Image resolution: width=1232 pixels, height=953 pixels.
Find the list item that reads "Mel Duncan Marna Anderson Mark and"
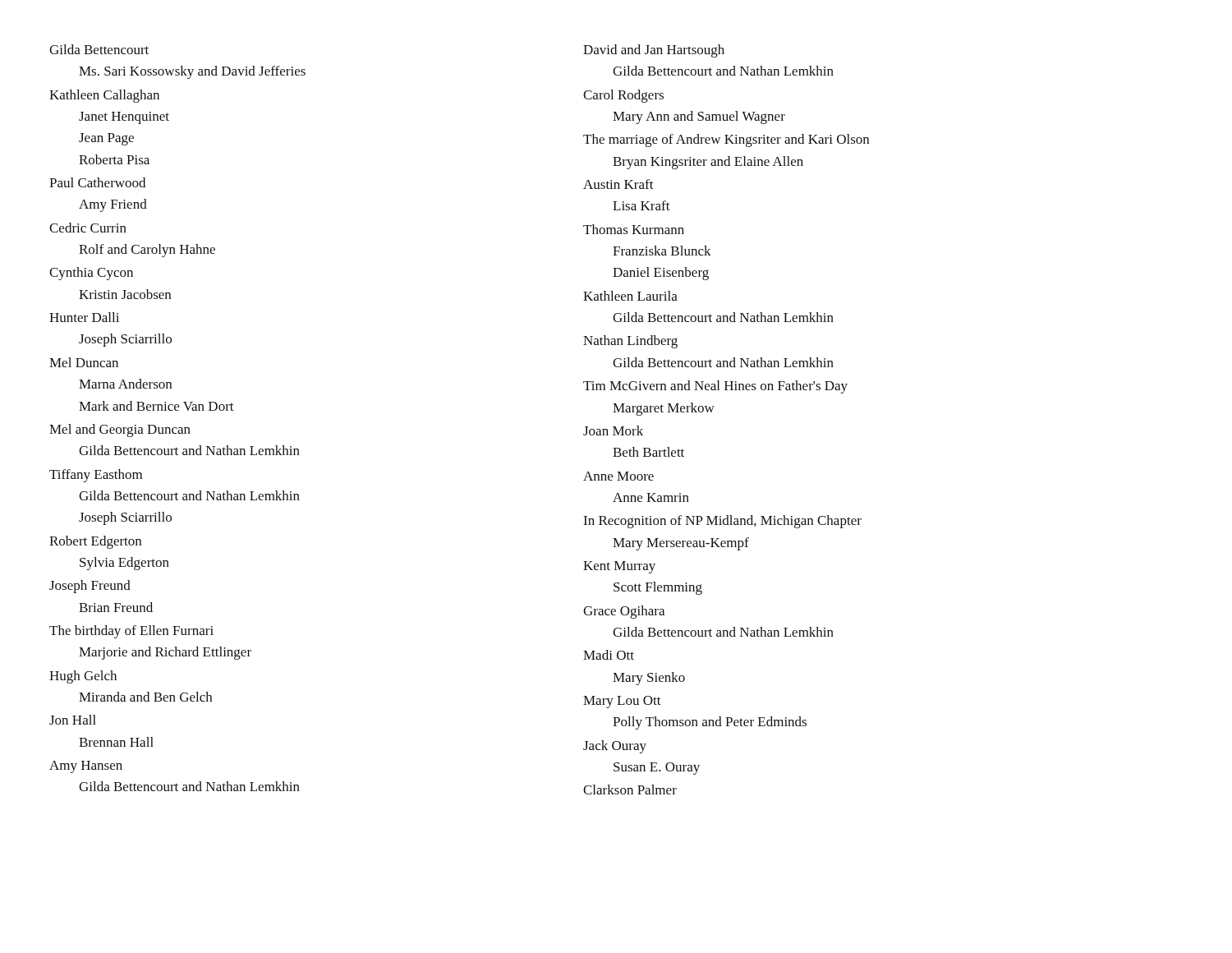[84, 362]
